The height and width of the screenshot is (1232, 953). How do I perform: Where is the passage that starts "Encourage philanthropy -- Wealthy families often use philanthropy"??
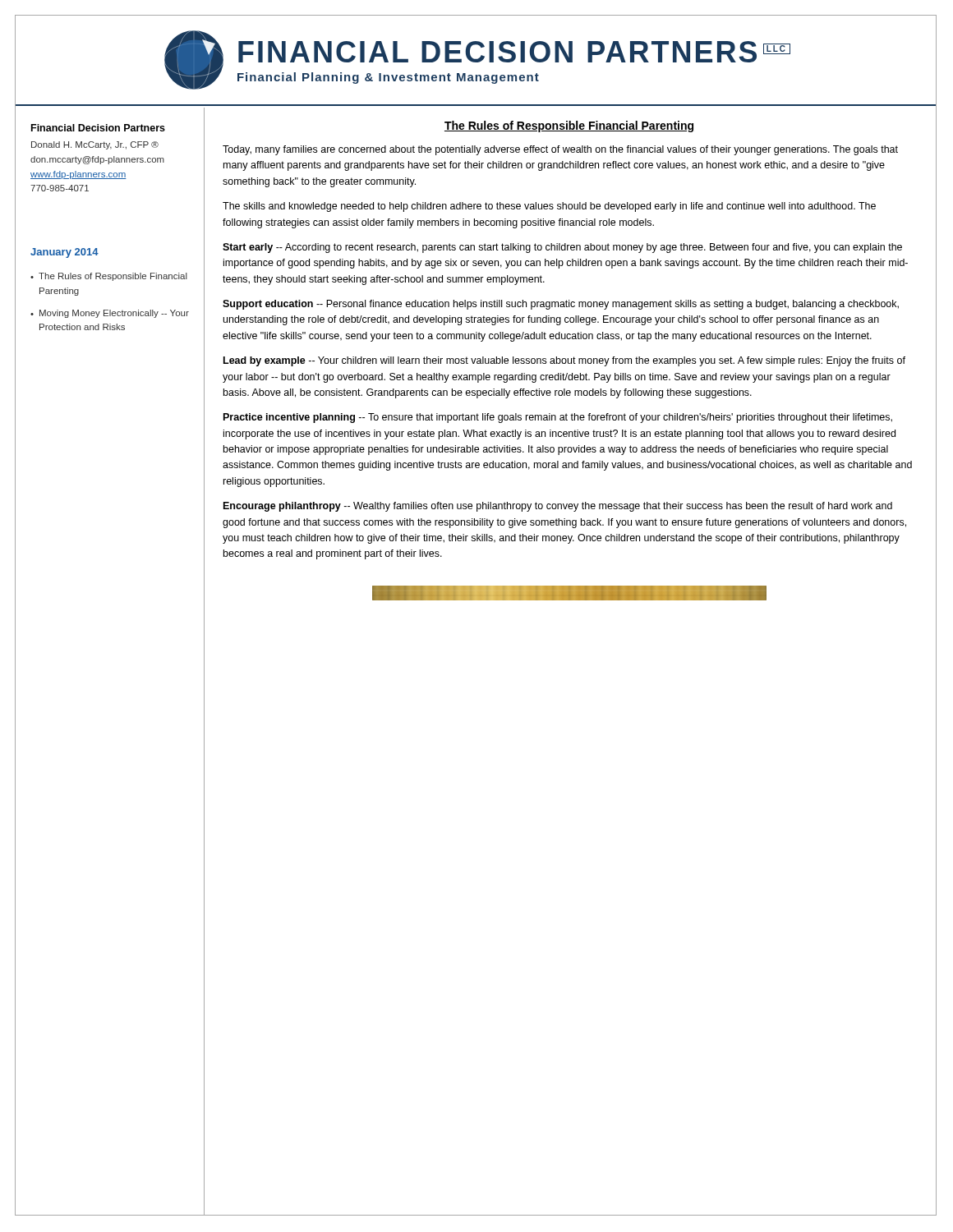pos(565,530)
